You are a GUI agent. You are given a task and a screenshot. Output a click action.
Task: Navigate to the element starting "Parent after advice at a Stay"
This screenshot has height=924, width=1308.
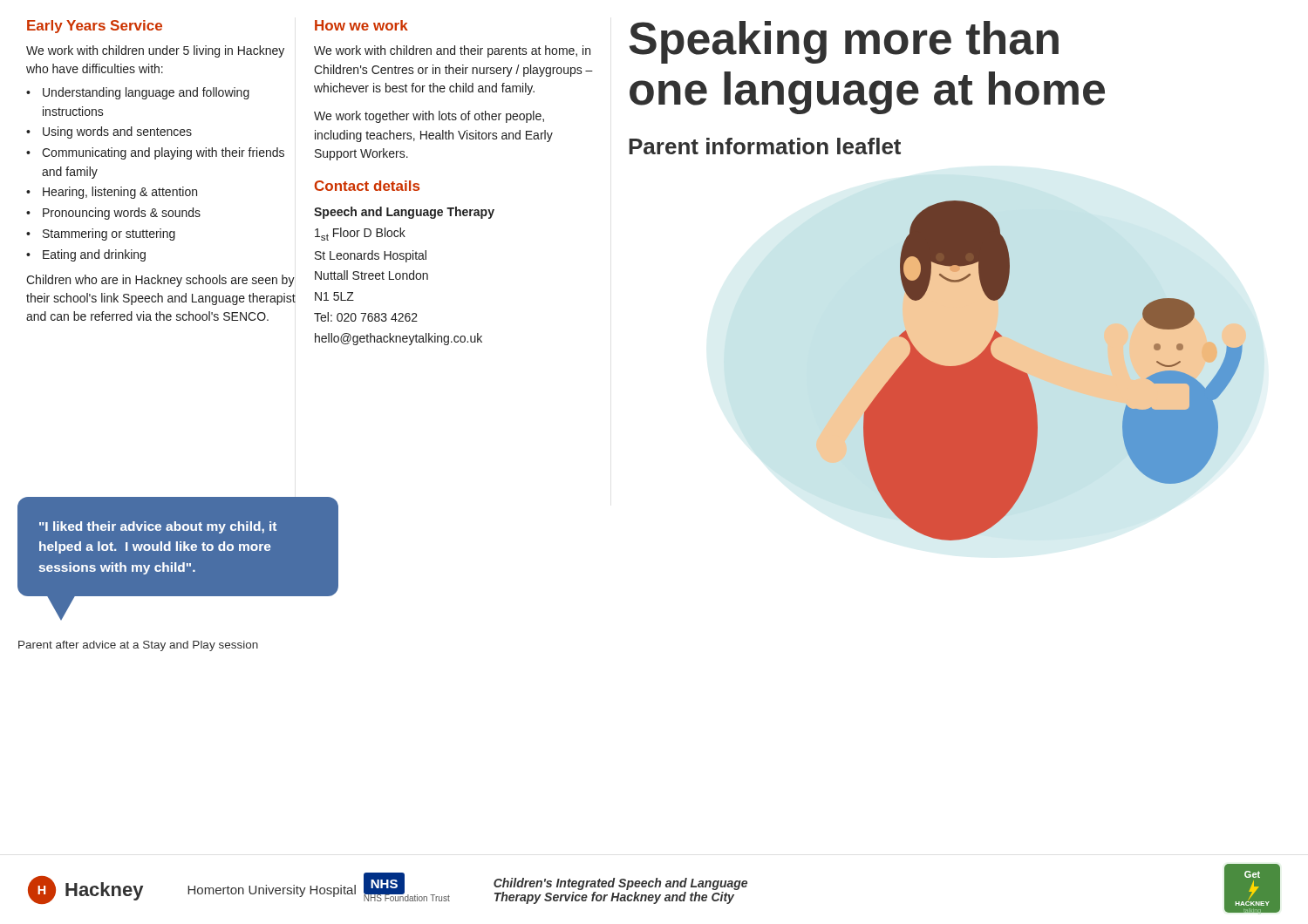pyautogui.click(x=138, y=645)
